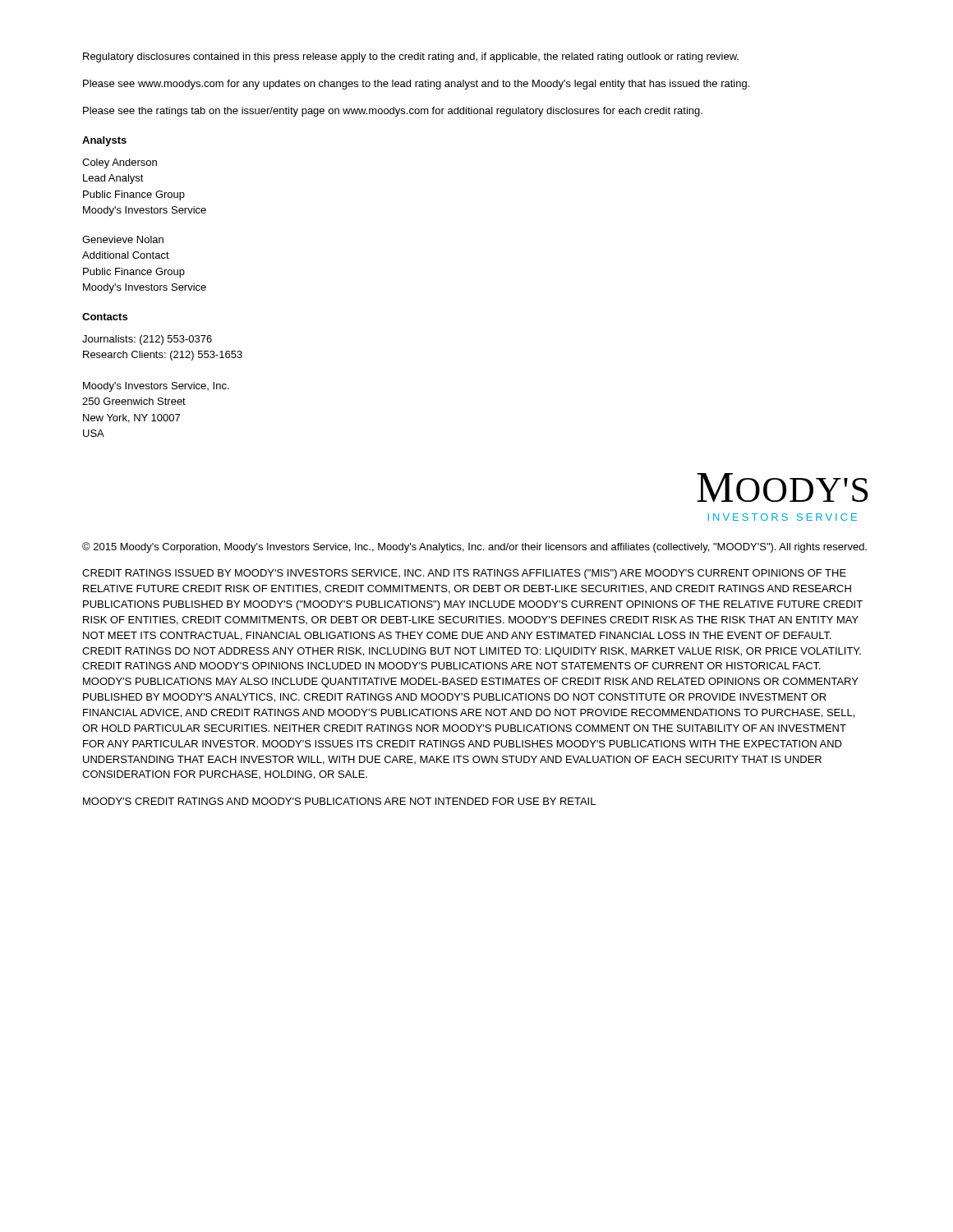Select the region starting "Please see www.moodys.com for any updates"
953x1232 pixels.
click(x=416, y=83)
